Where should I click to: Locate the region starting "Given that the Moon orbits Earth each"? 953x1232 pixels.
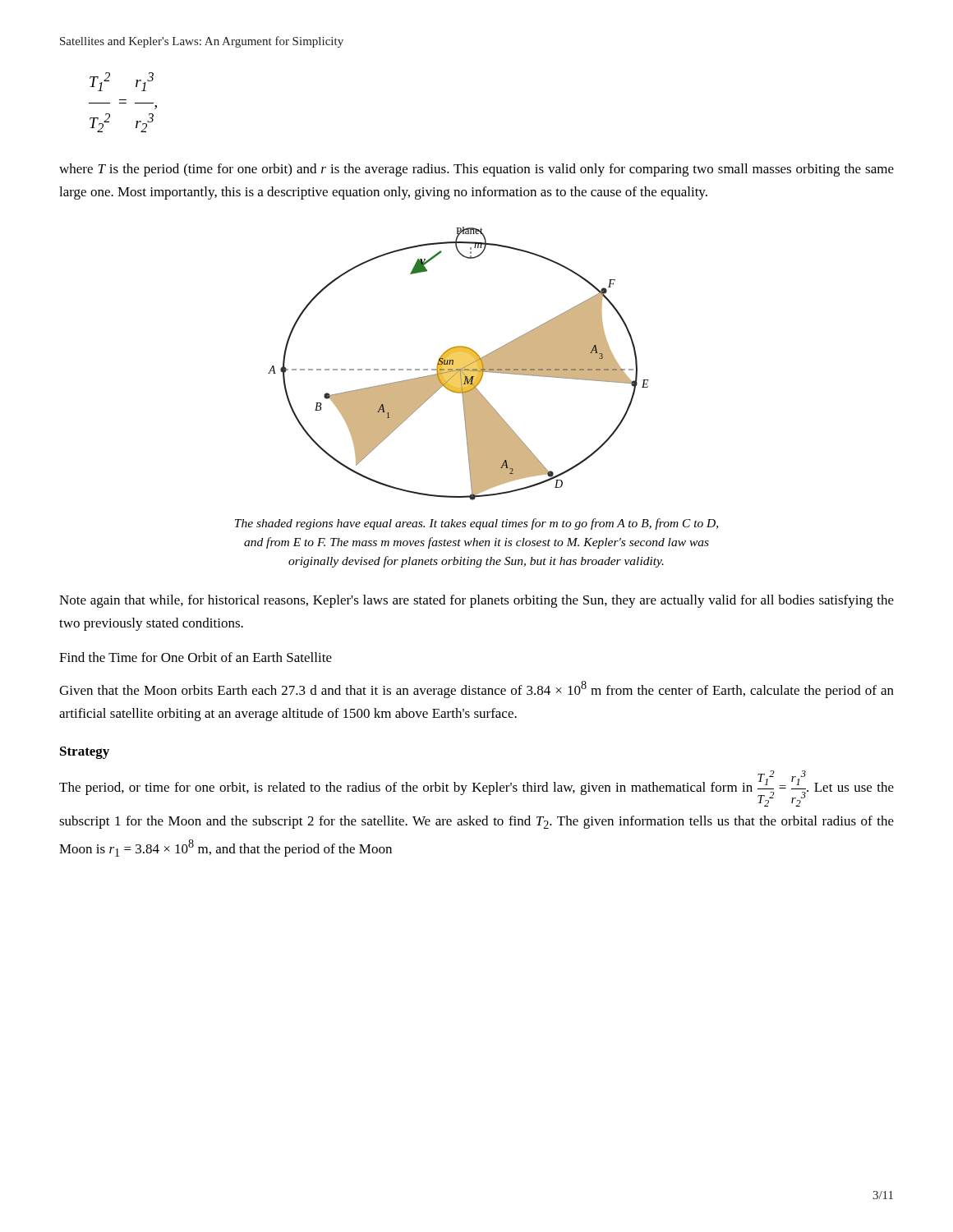point(476,699)
